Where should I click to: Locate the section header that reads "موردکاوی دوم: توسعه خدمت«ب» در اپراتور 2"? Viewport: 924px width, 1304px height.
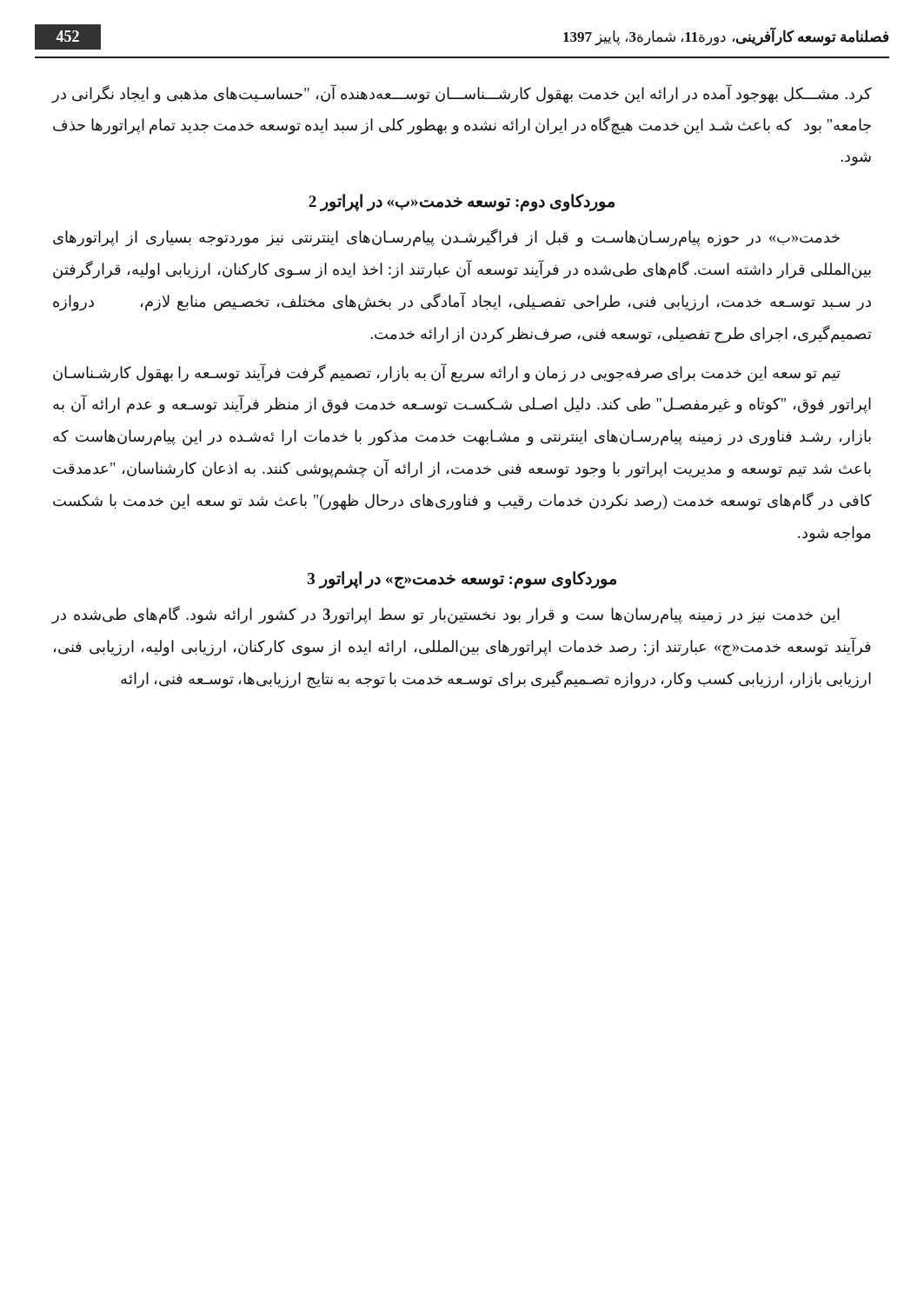(x=462, y=201)
